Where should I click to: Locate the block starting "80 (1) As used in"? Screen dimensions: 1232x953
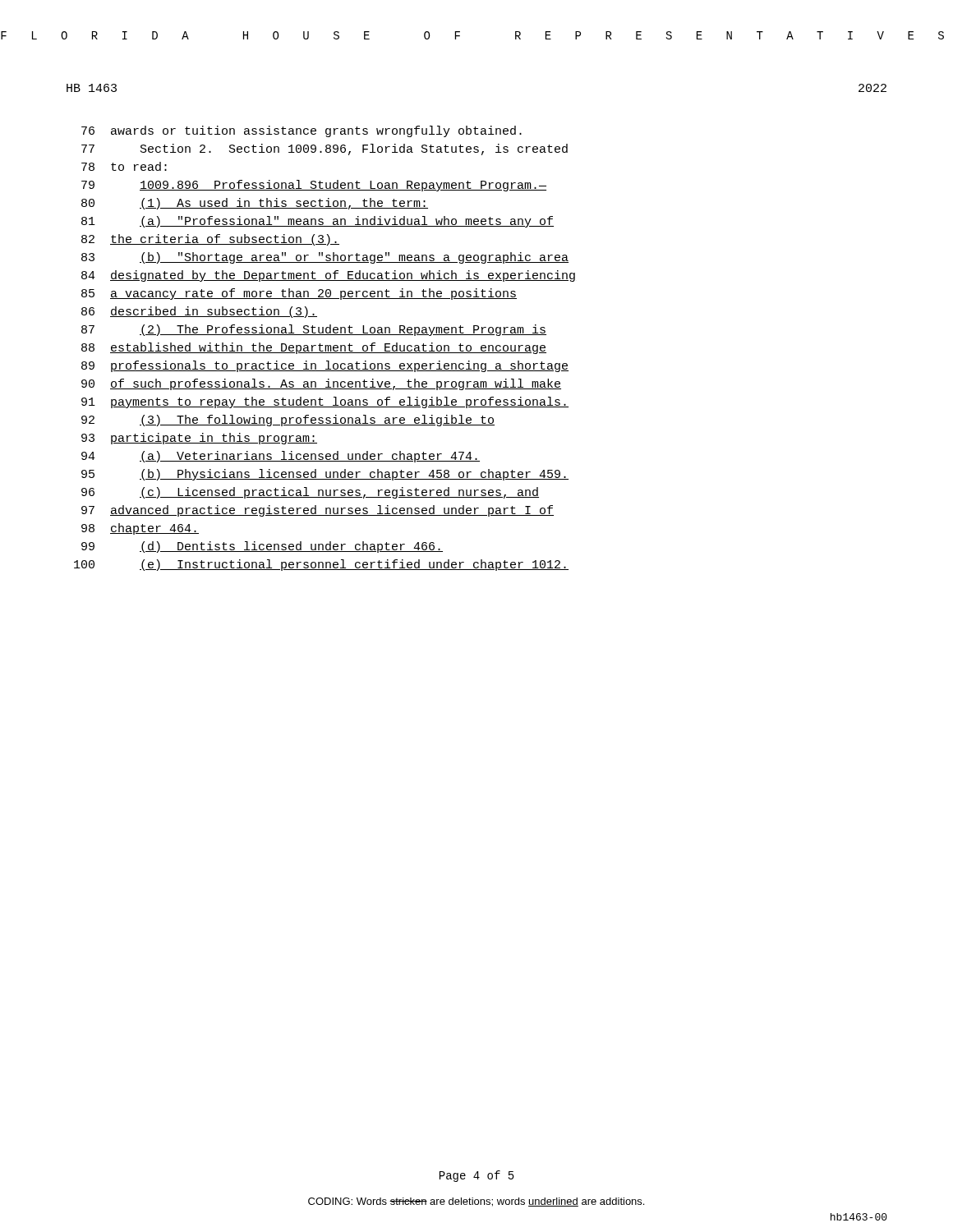(x=247, y=205)
